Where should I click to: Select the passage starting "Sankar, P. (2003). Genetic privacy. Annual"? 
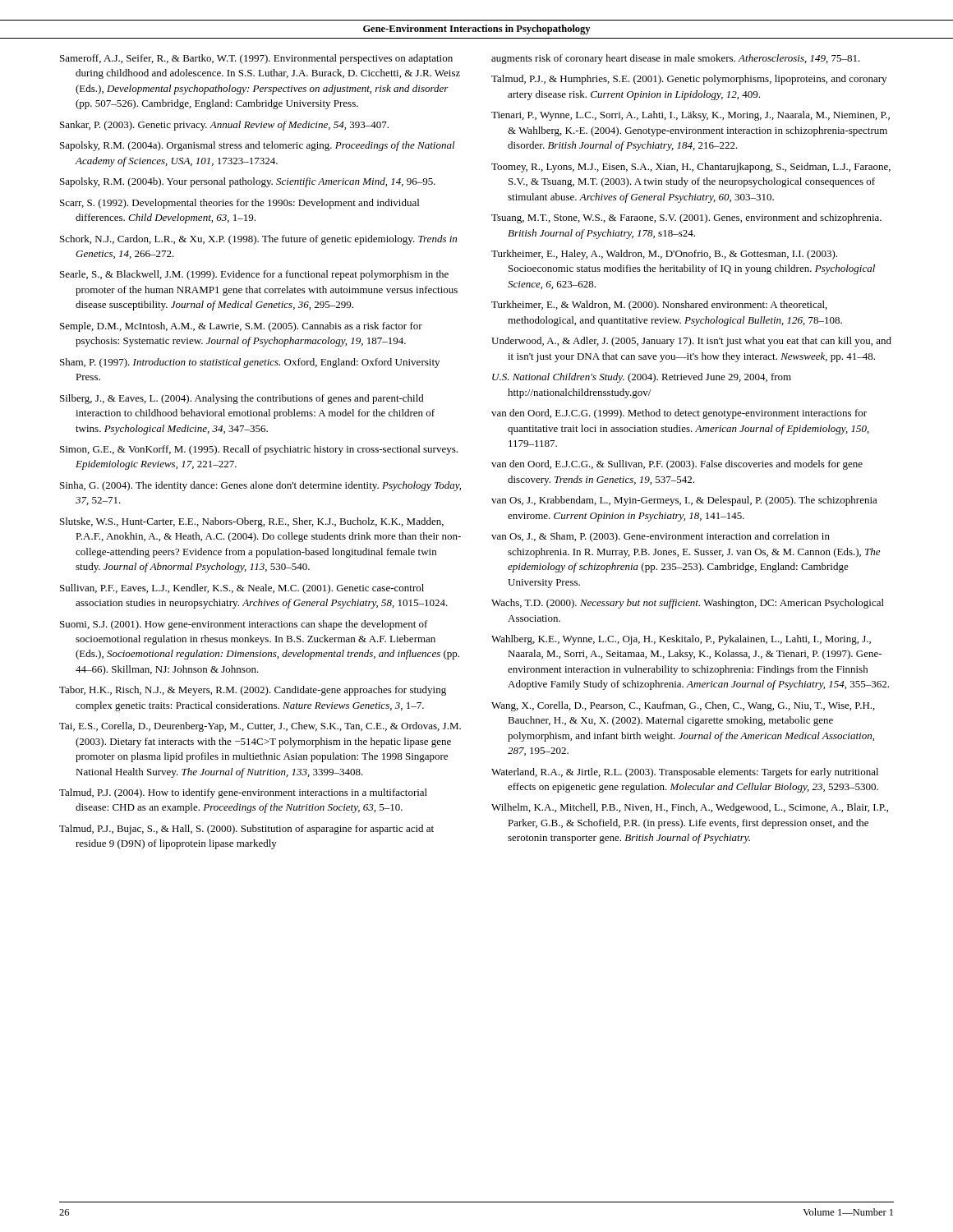[x=224, y=124]
